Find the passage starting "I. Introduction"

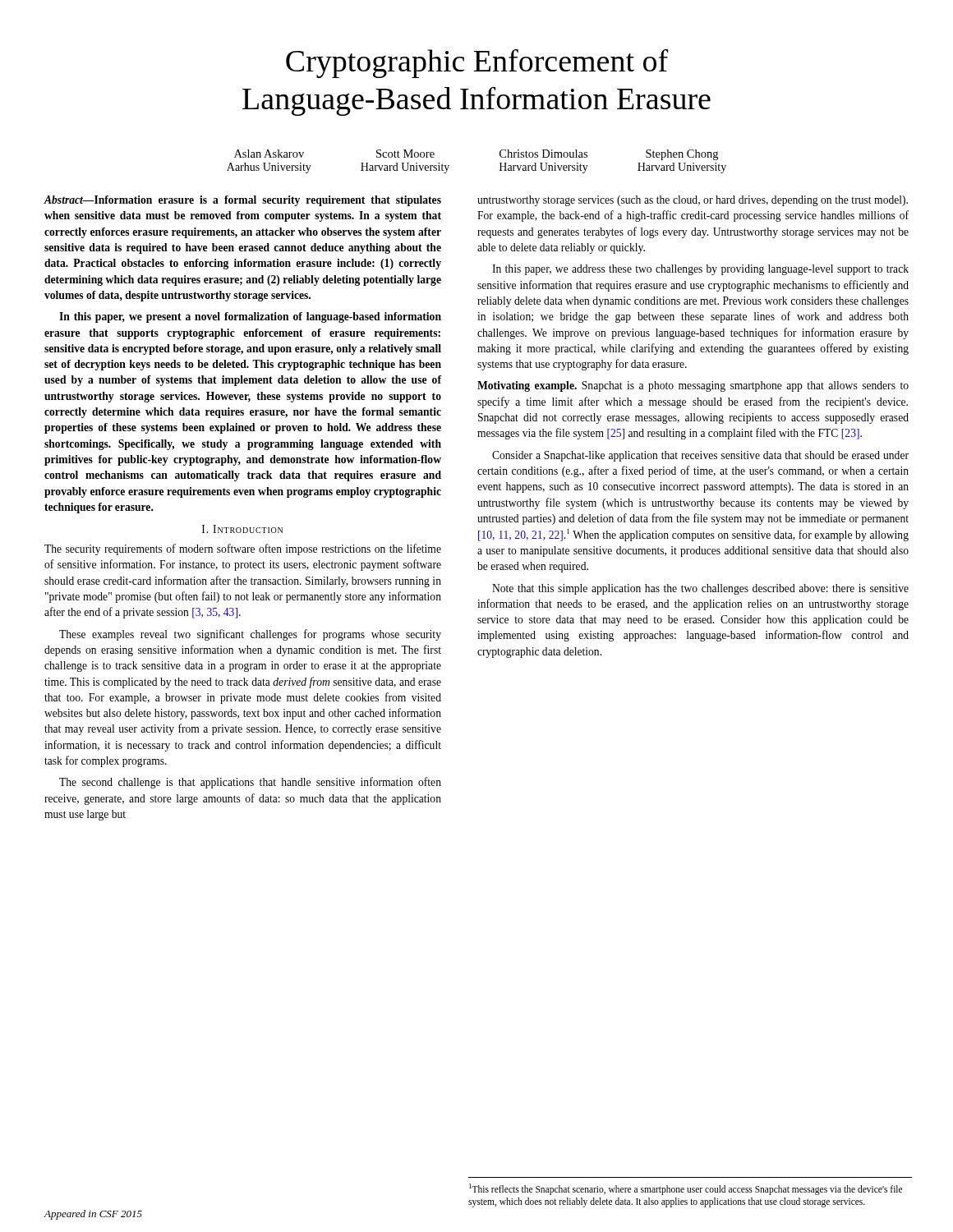243,530
